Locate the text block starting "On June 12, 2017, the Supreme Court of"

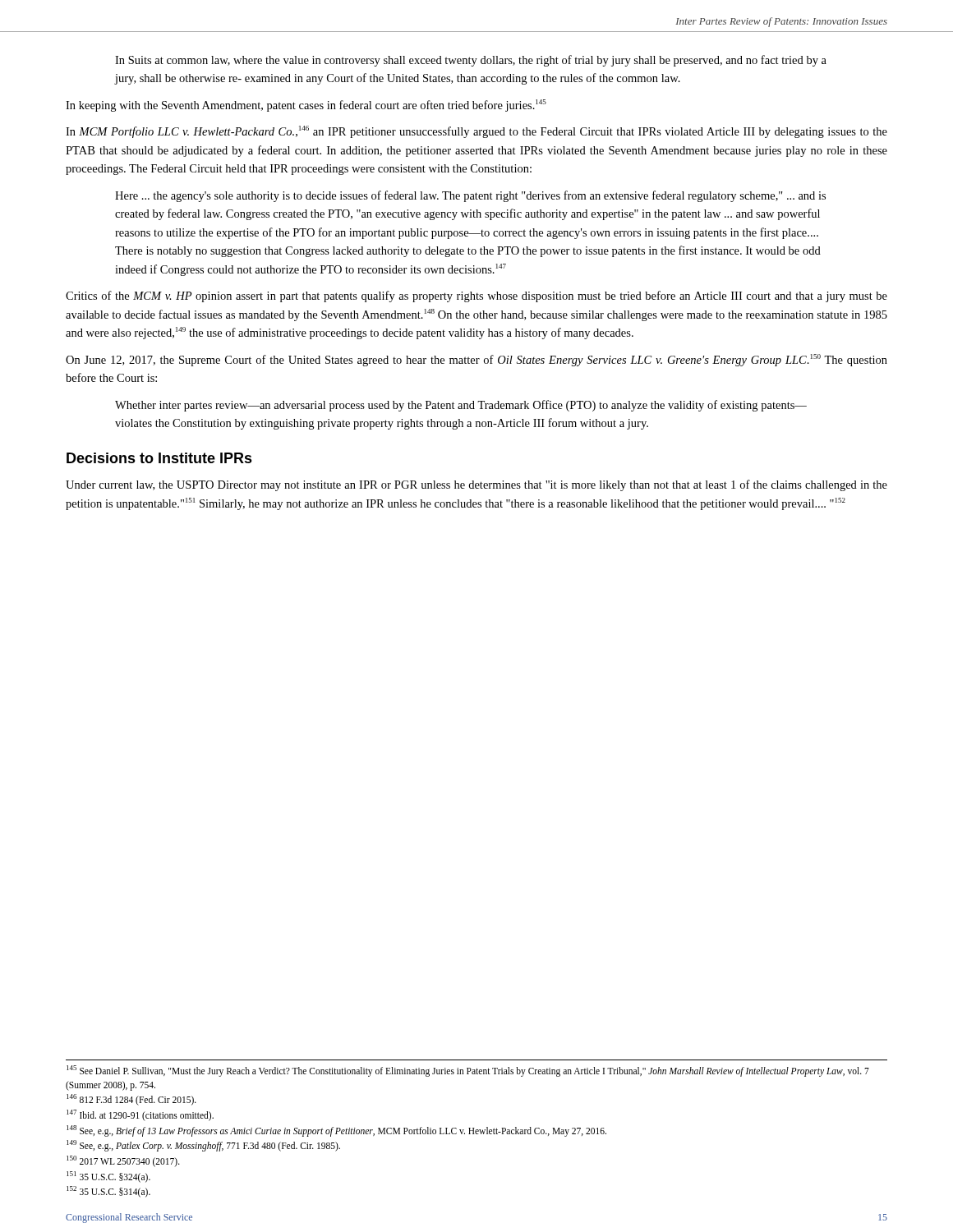tap(476, 368)
